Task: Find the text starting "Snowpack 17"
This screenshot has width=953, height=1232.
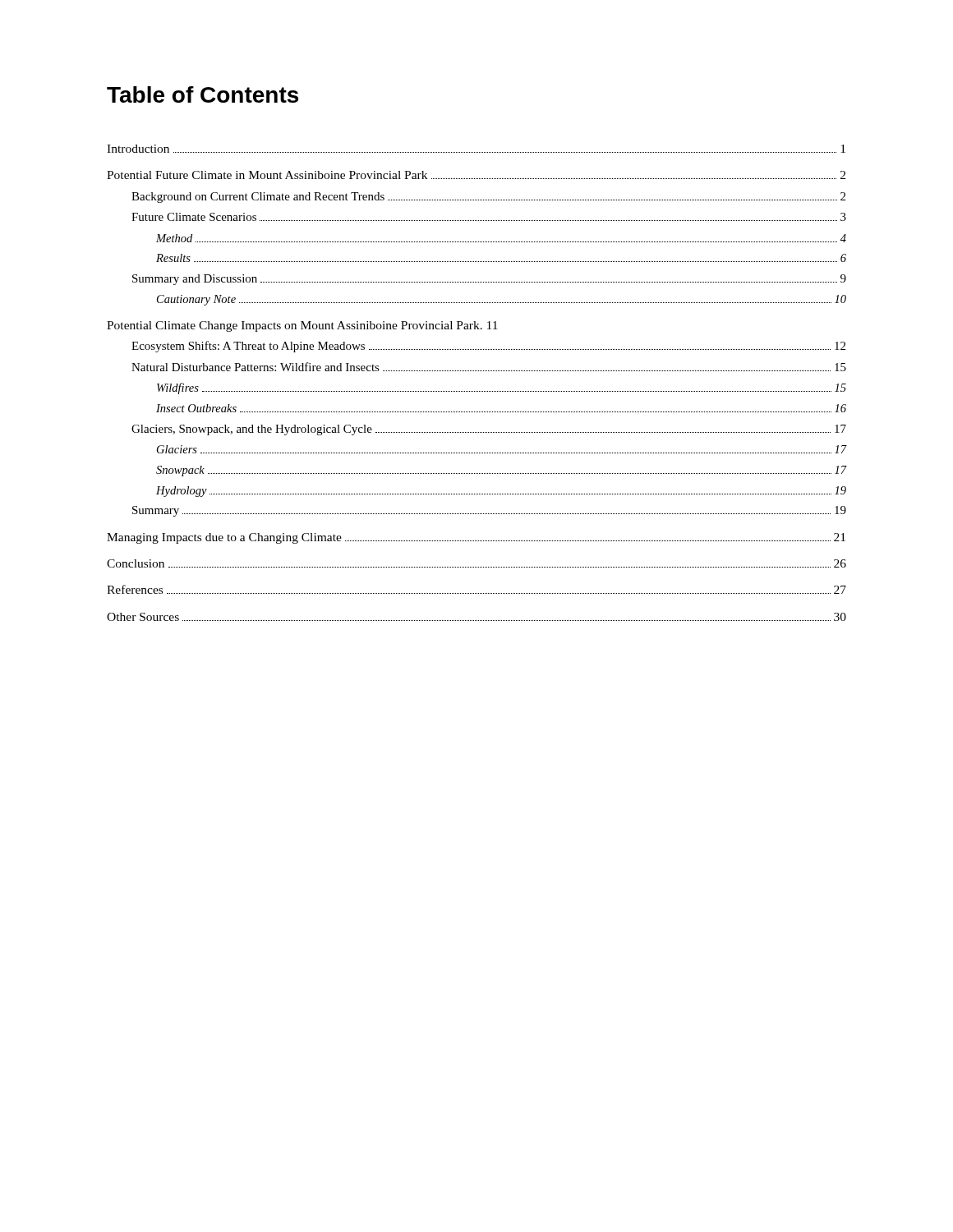Action: (501, 470)
